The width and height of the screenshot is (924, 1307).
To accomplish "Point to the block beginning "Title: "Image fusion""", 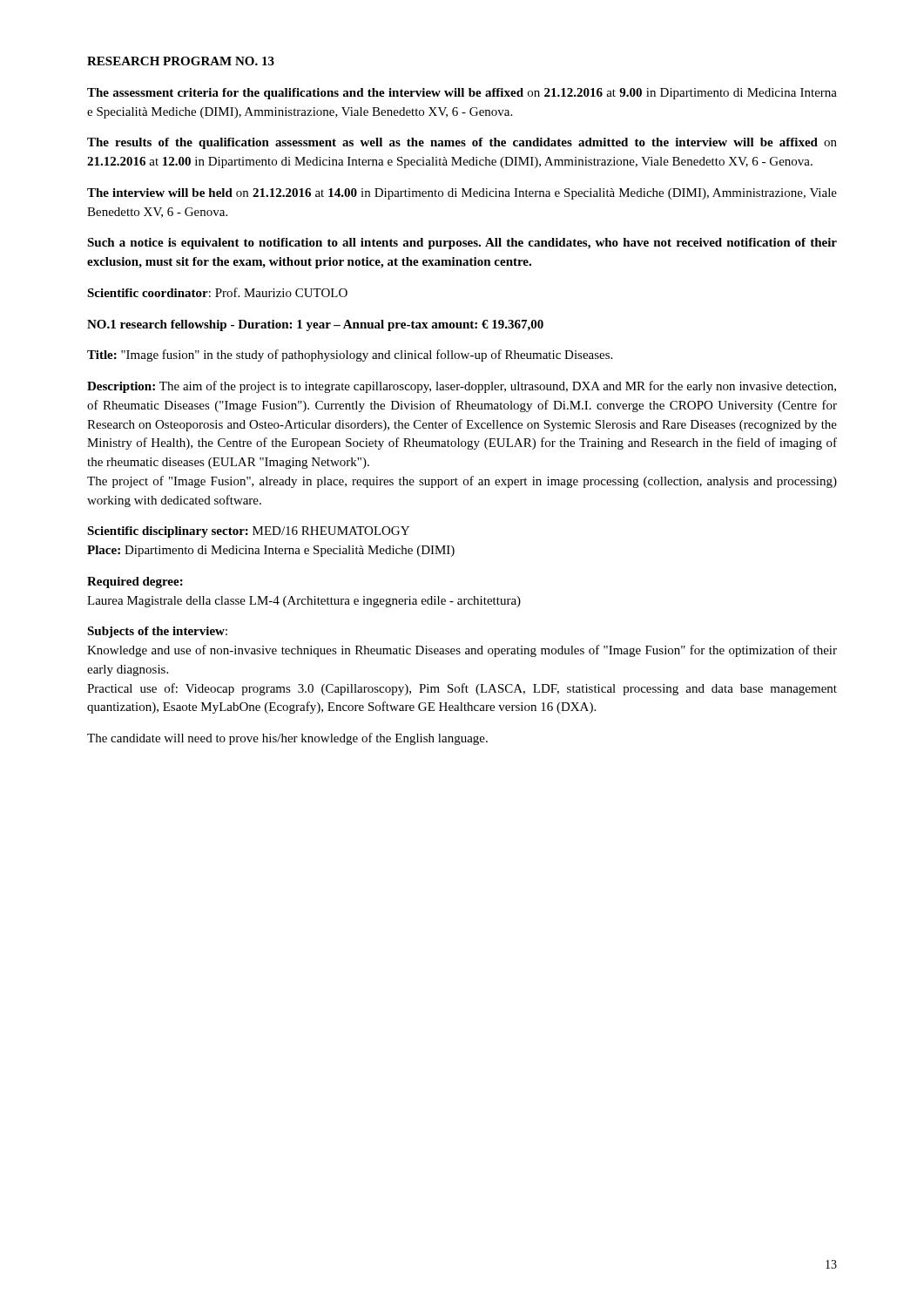I will click(350, 355).
